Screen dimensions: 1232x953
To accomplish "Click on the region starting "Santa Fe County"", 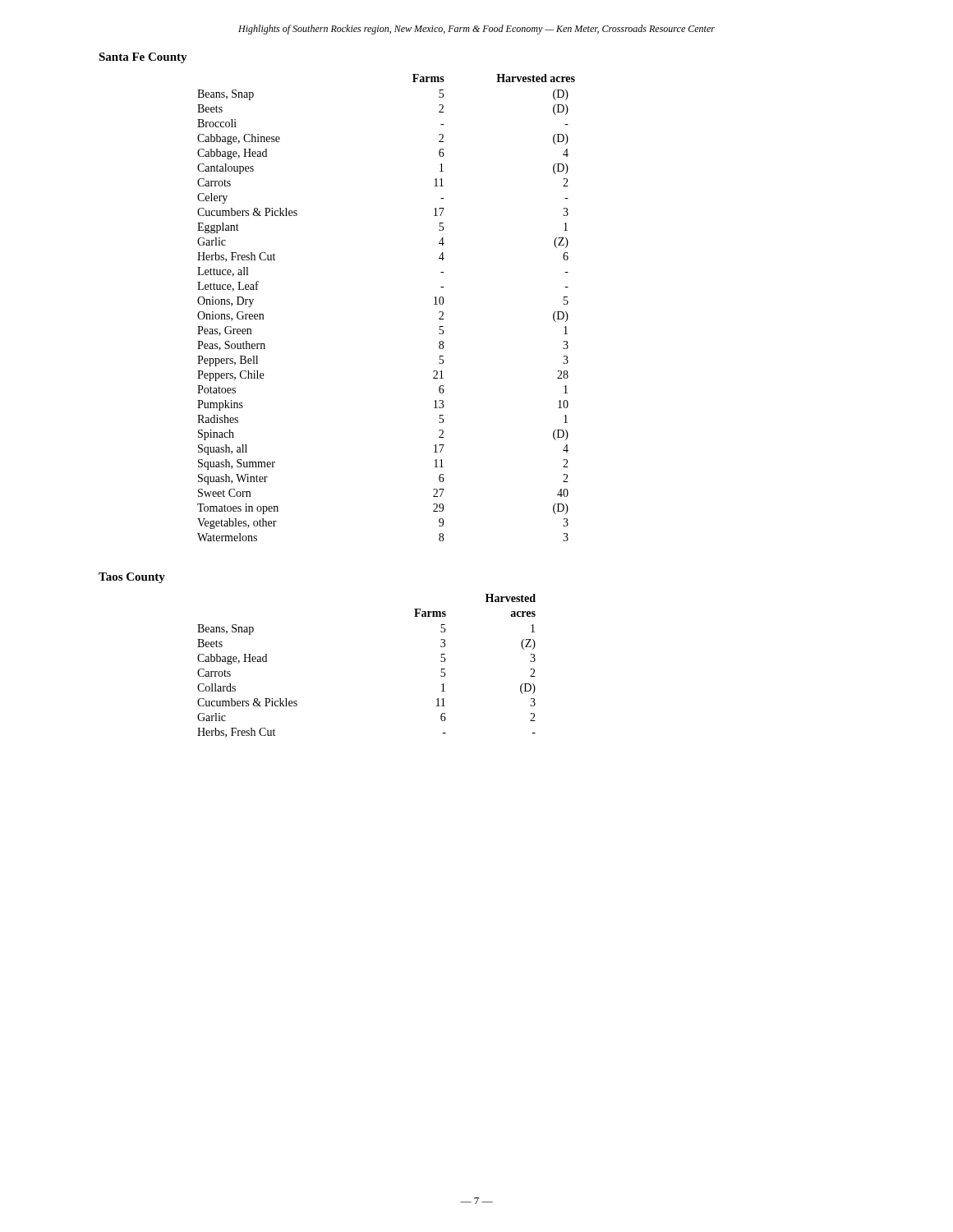I will click(x=143, y=57).
